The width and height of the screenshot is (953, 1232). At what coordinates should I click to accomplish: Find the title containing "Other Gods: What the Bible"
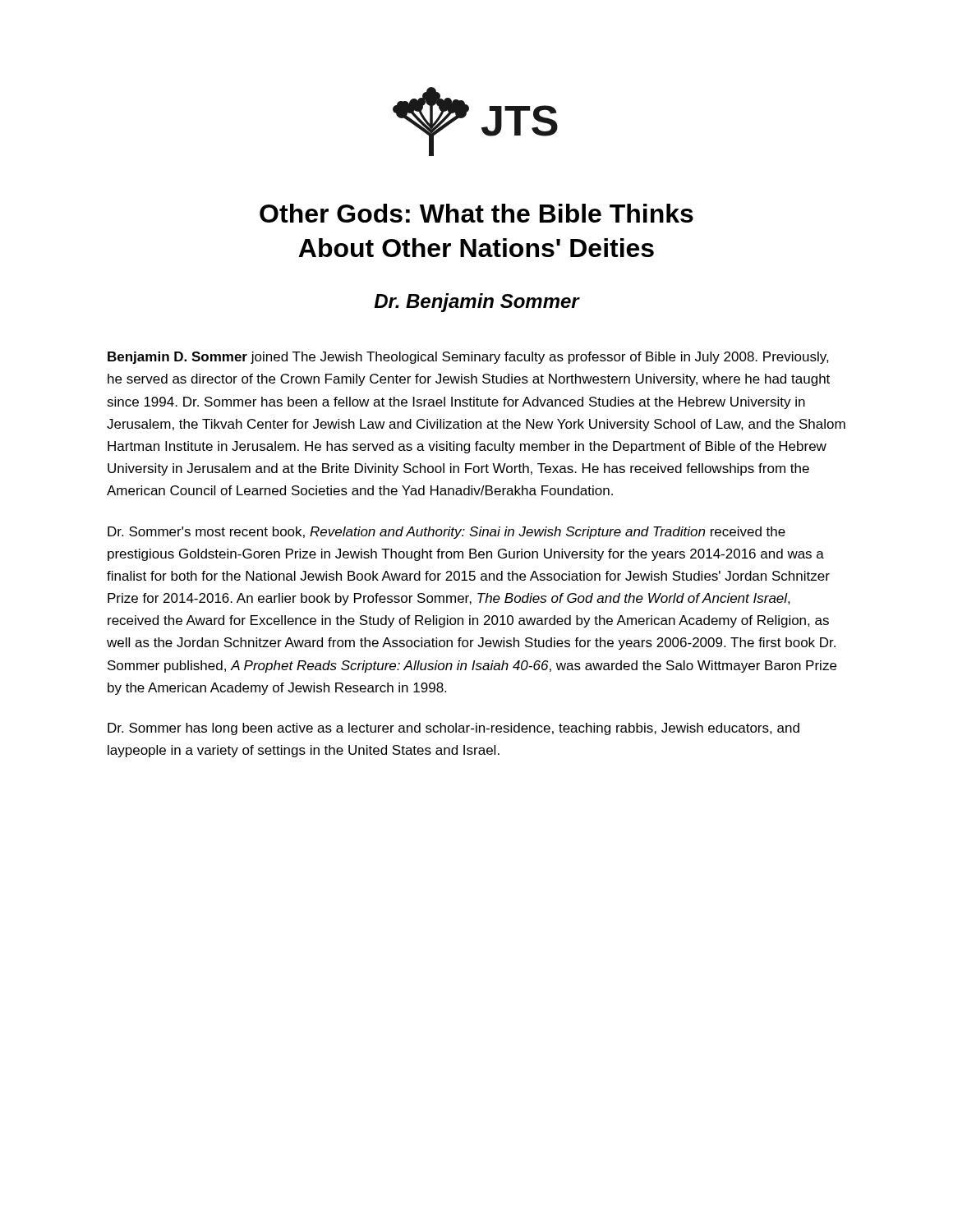[x=476, y=231]
